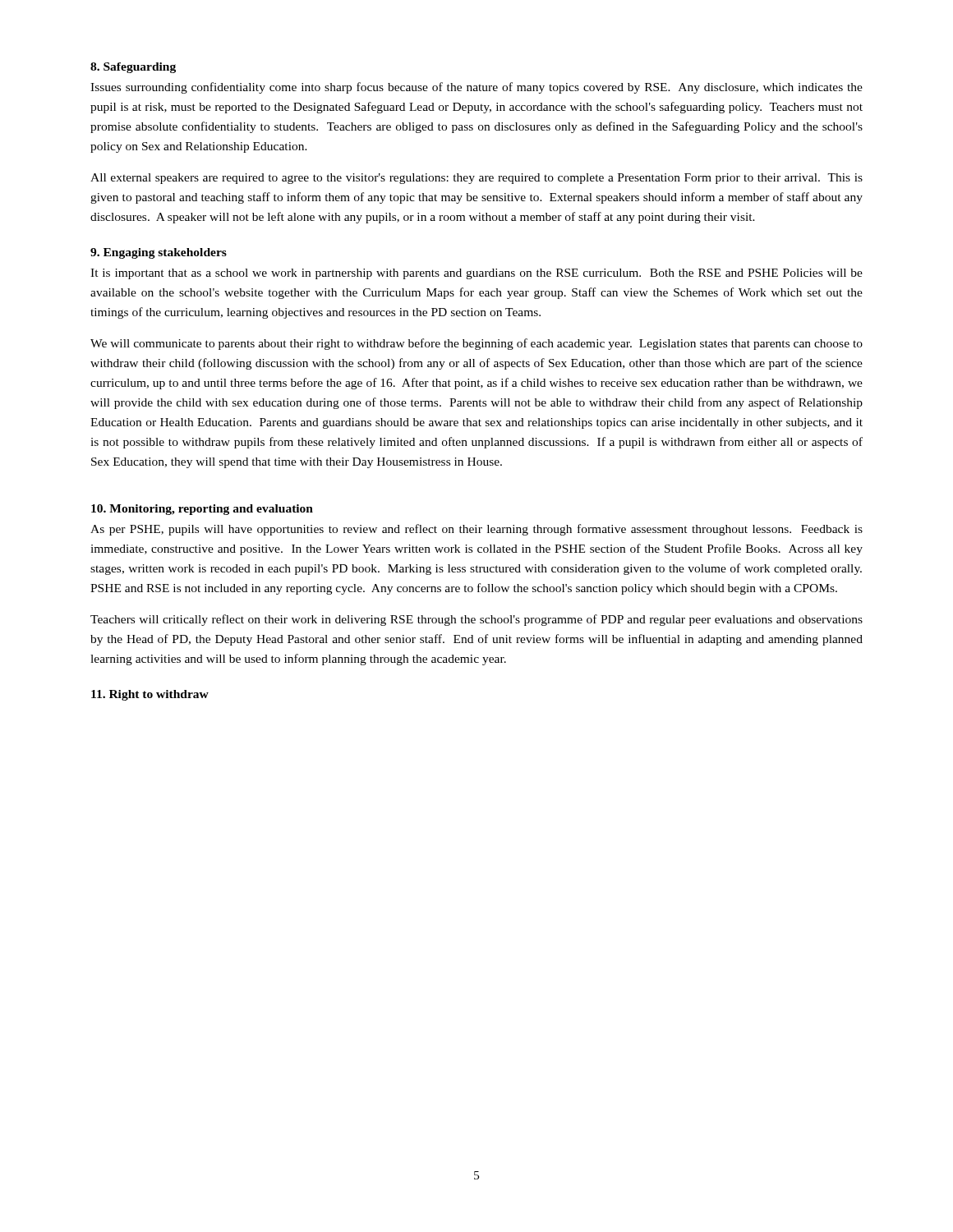Find the section header containing "8. Safeguarding"
This screenshot has width=953, height=1232.
[133, 68]
